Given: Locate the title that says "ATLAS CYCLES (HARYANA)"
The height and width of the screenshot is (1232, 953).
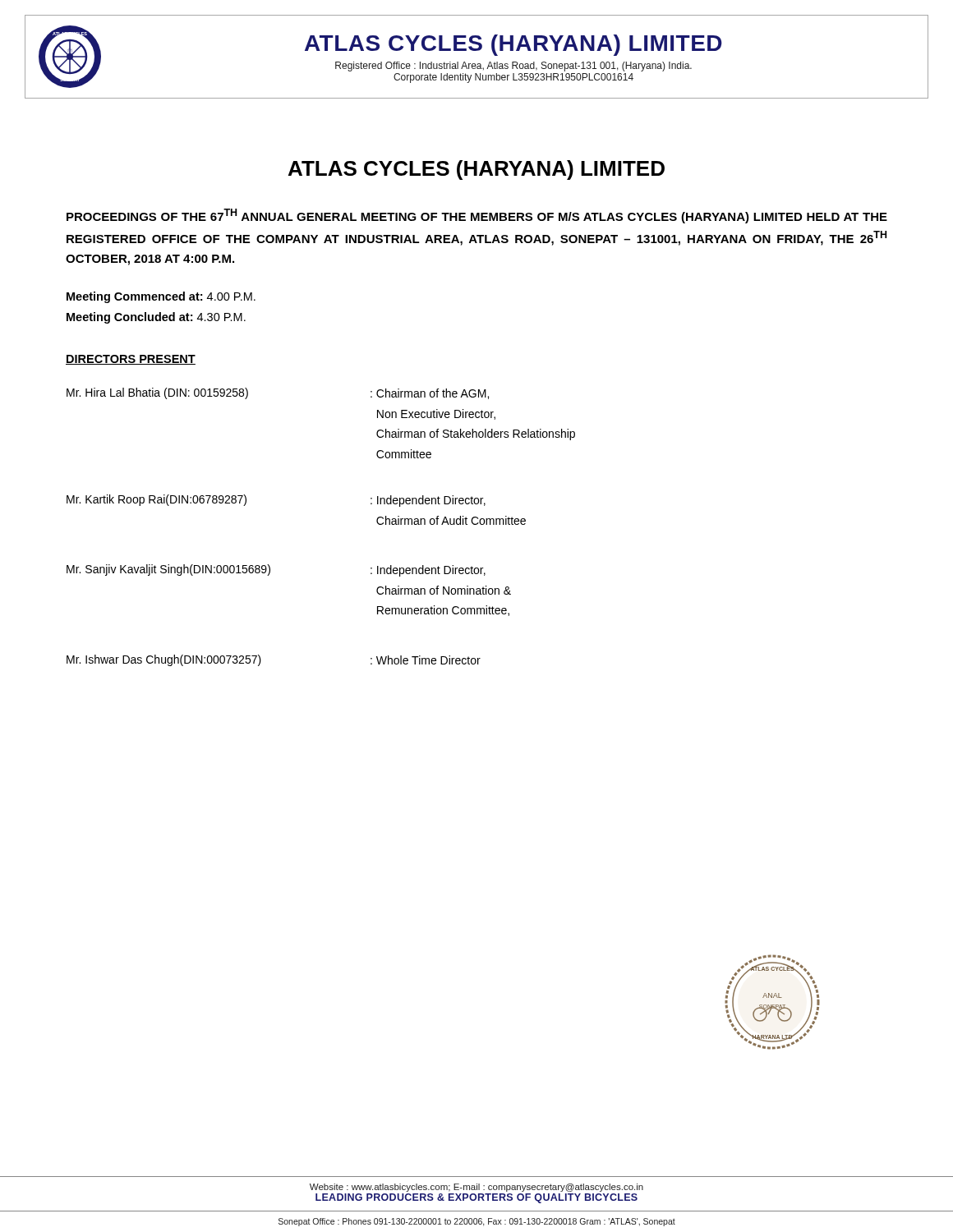Looking at the screenshot, I should (476, 168).
